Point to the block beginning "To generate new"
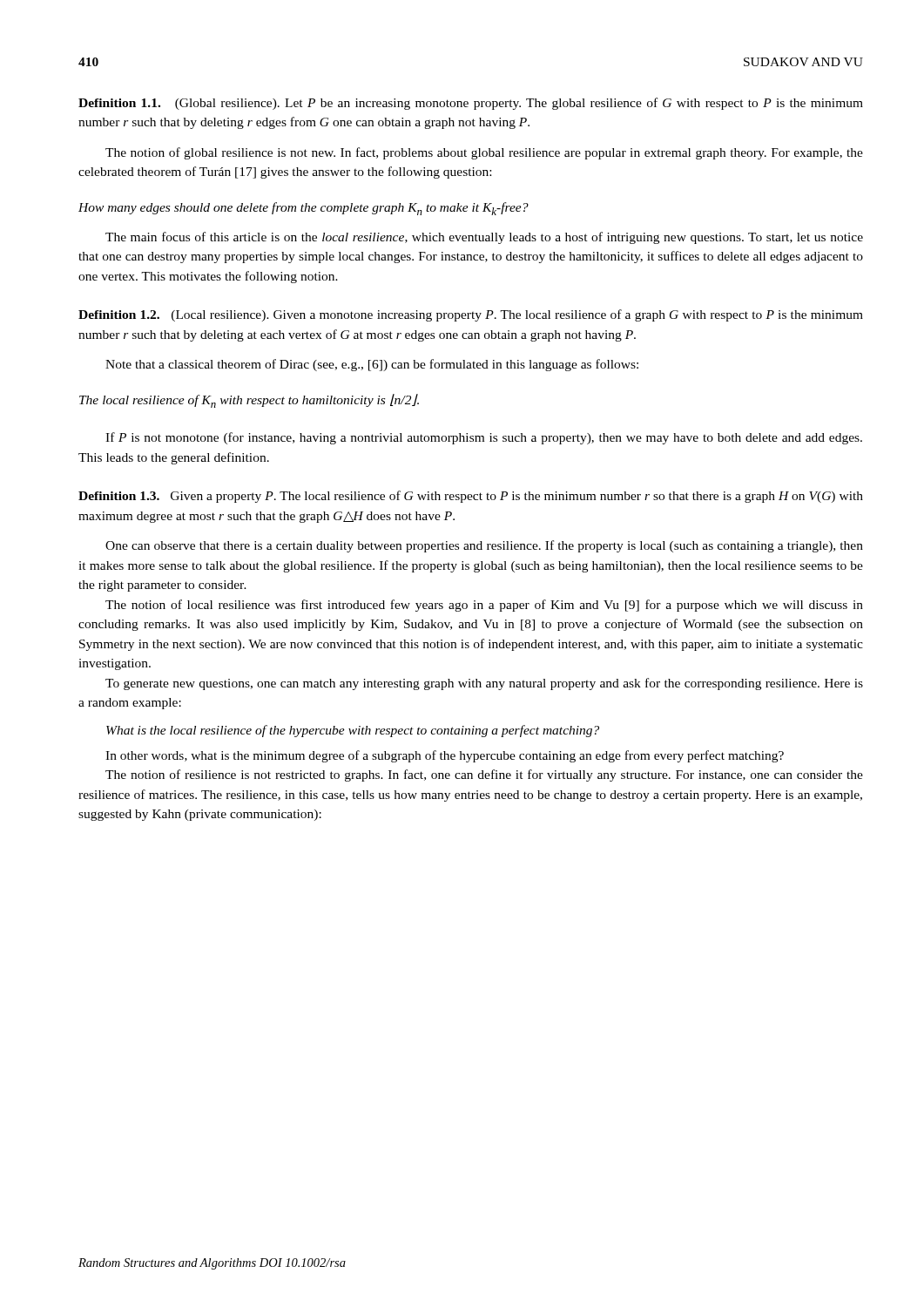Image resolution: width=924 pixels, height=1307 pixels. [x=471, y=693]
